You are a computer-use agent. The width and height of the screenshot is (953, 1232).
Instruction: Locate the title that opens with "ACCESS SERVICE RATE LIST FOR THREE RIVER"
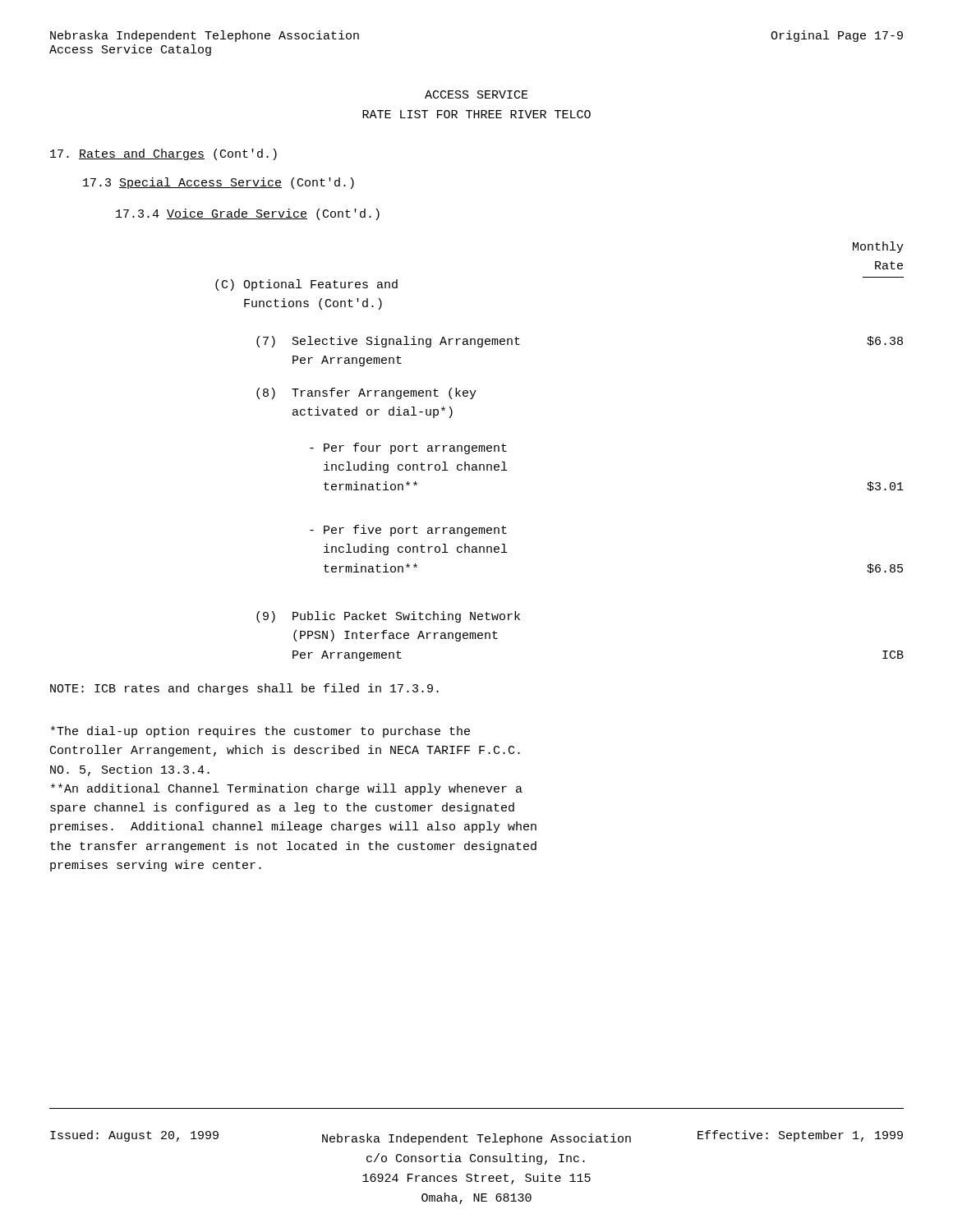[476, 106]
